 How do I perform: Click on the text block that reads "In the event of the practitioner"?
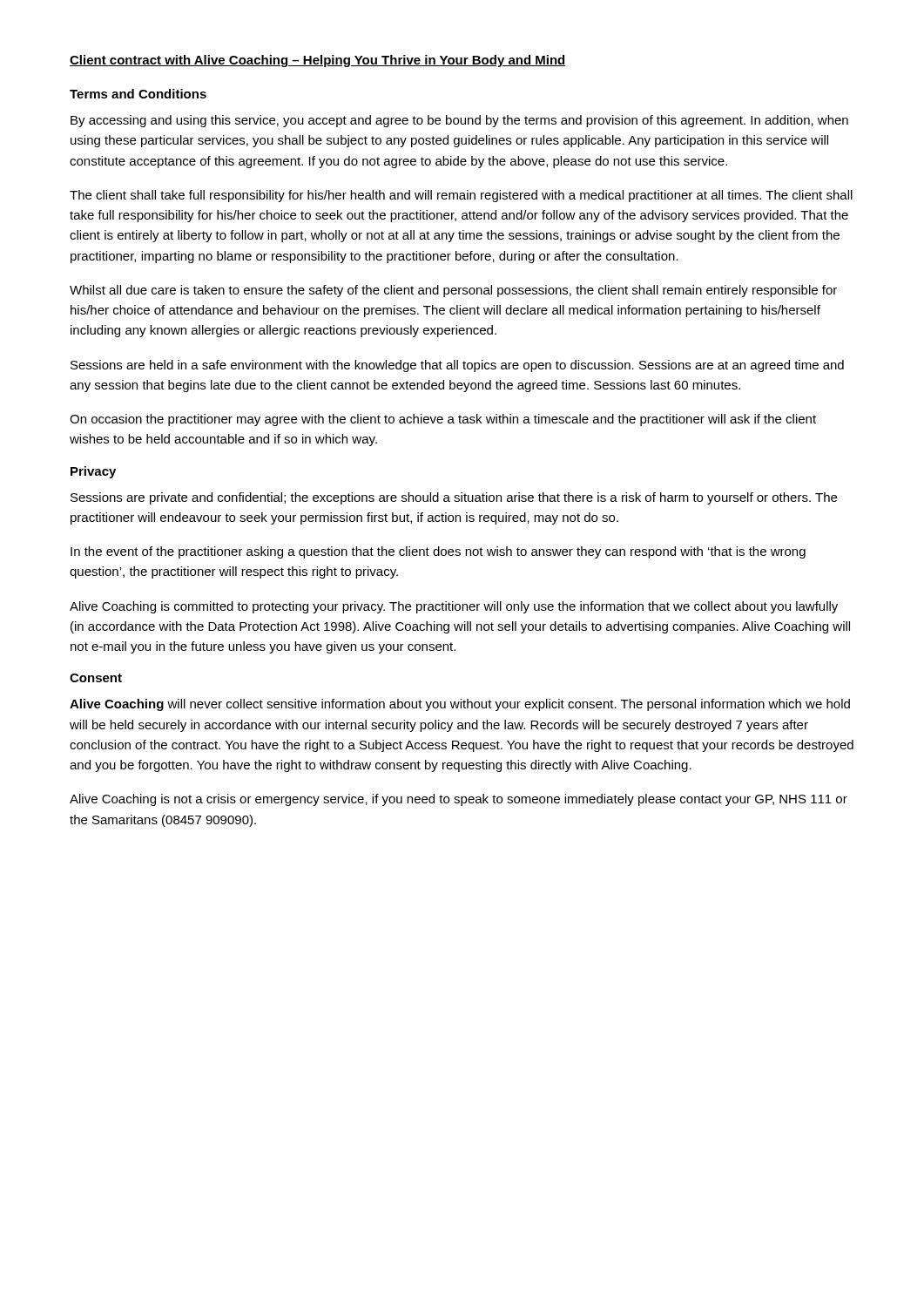(x=438, y=561)
